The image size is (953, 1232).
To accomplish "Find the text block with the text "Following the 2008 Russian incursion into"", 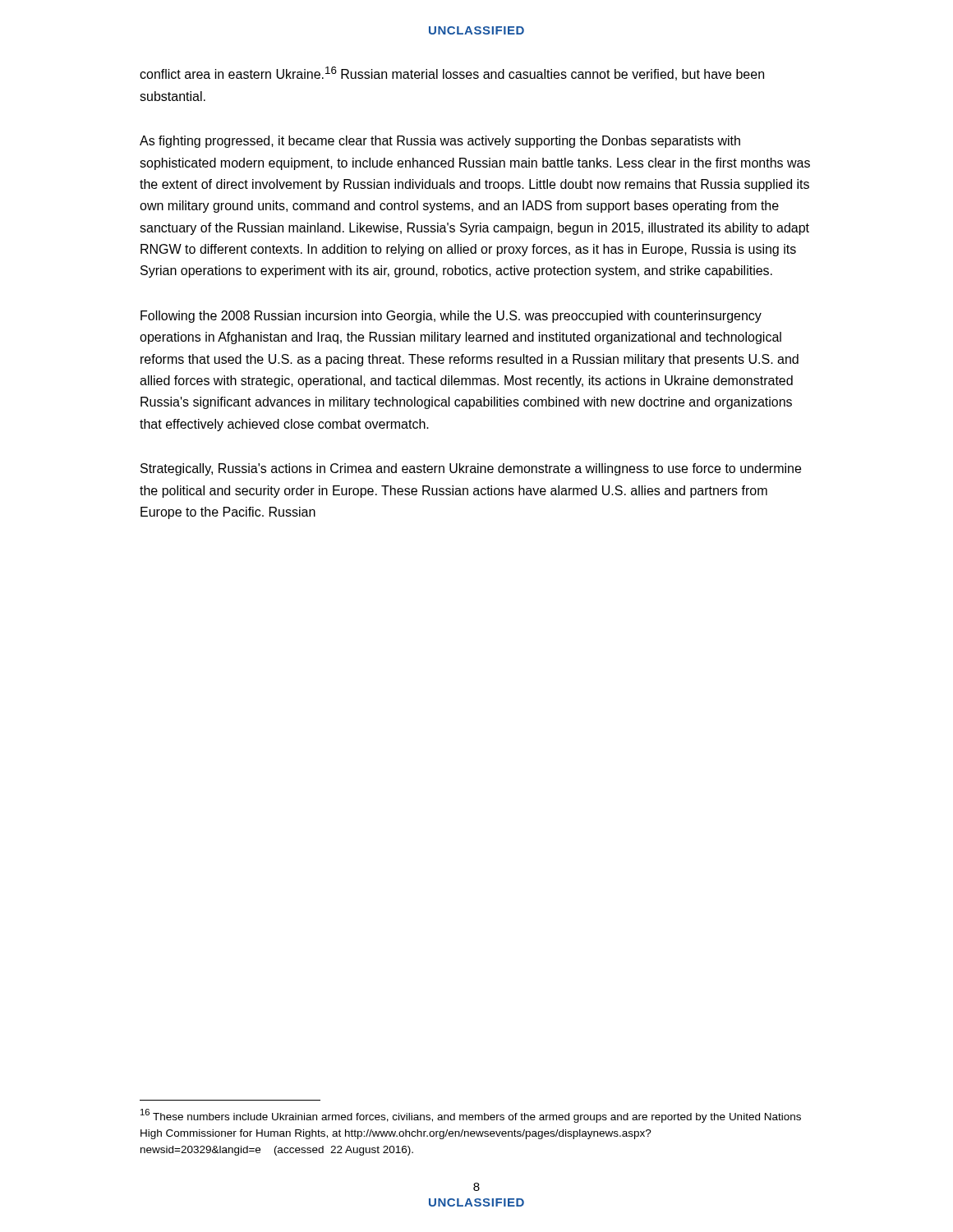I will [x=469, y=370].
